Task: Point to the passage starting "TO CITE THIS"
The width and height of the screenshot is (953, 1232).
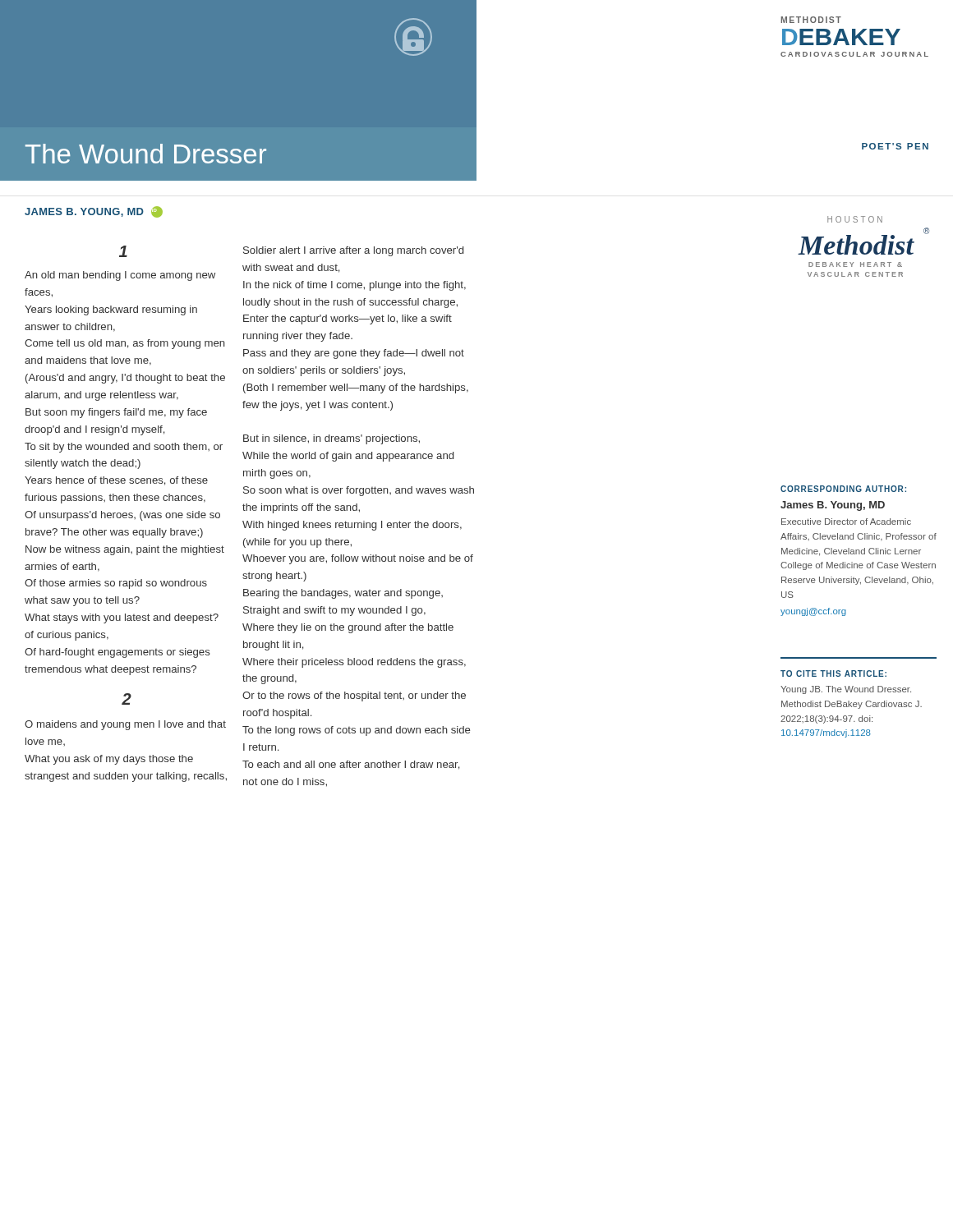Action: click(834, 674)
